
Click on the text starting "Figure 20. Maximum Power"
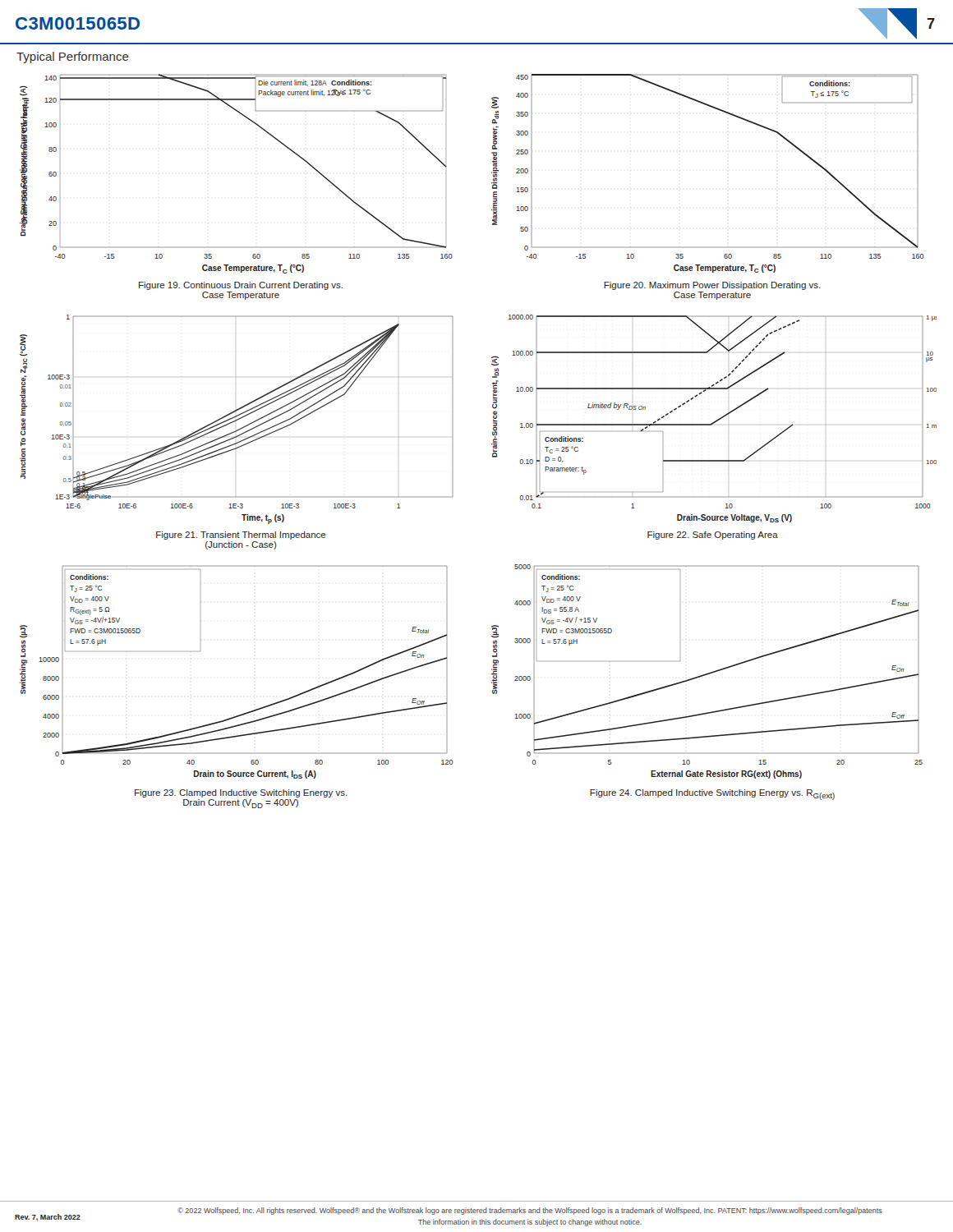point(712,290)
